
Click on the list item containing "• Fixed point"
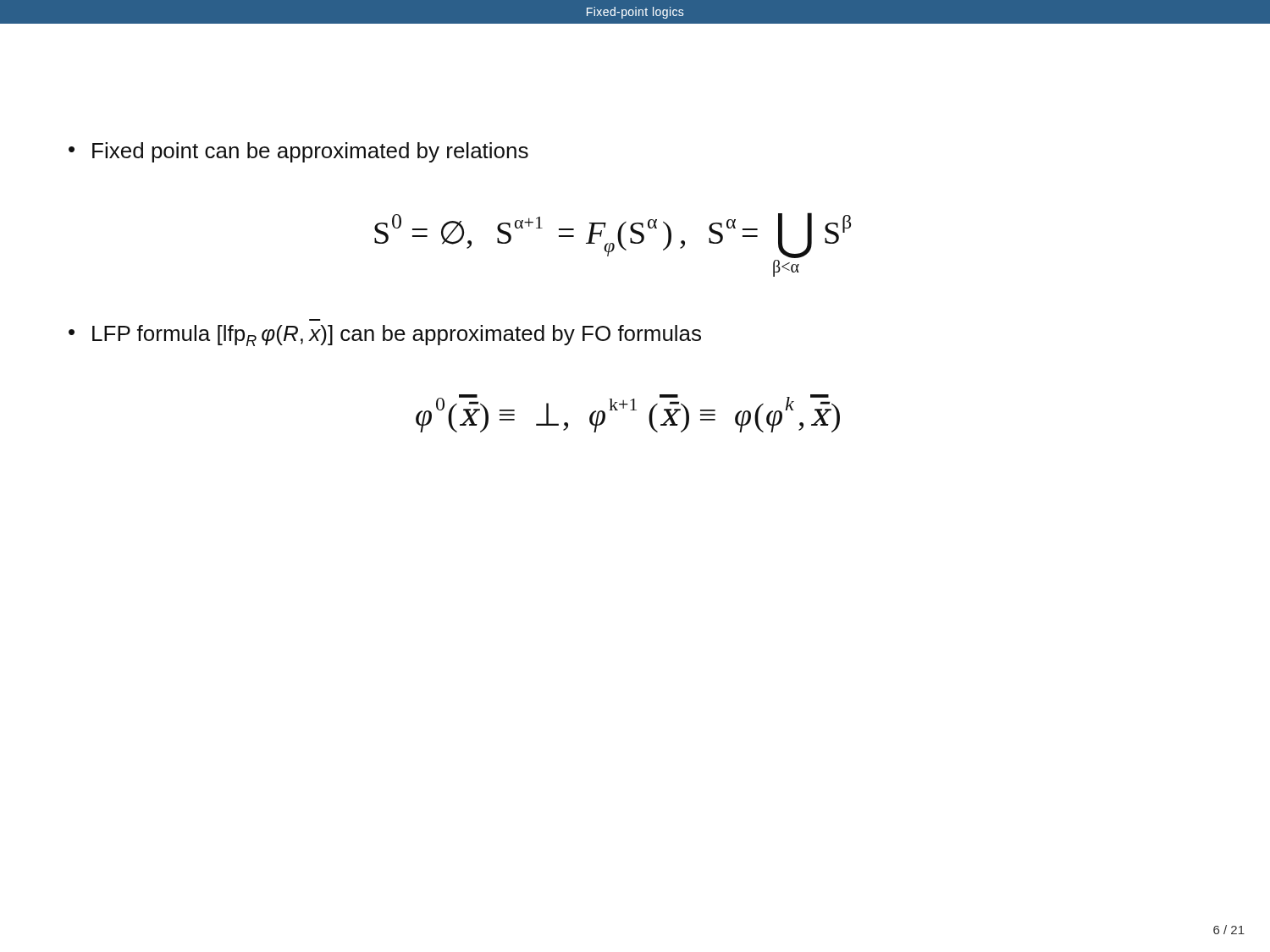click(x=298, y=151)
